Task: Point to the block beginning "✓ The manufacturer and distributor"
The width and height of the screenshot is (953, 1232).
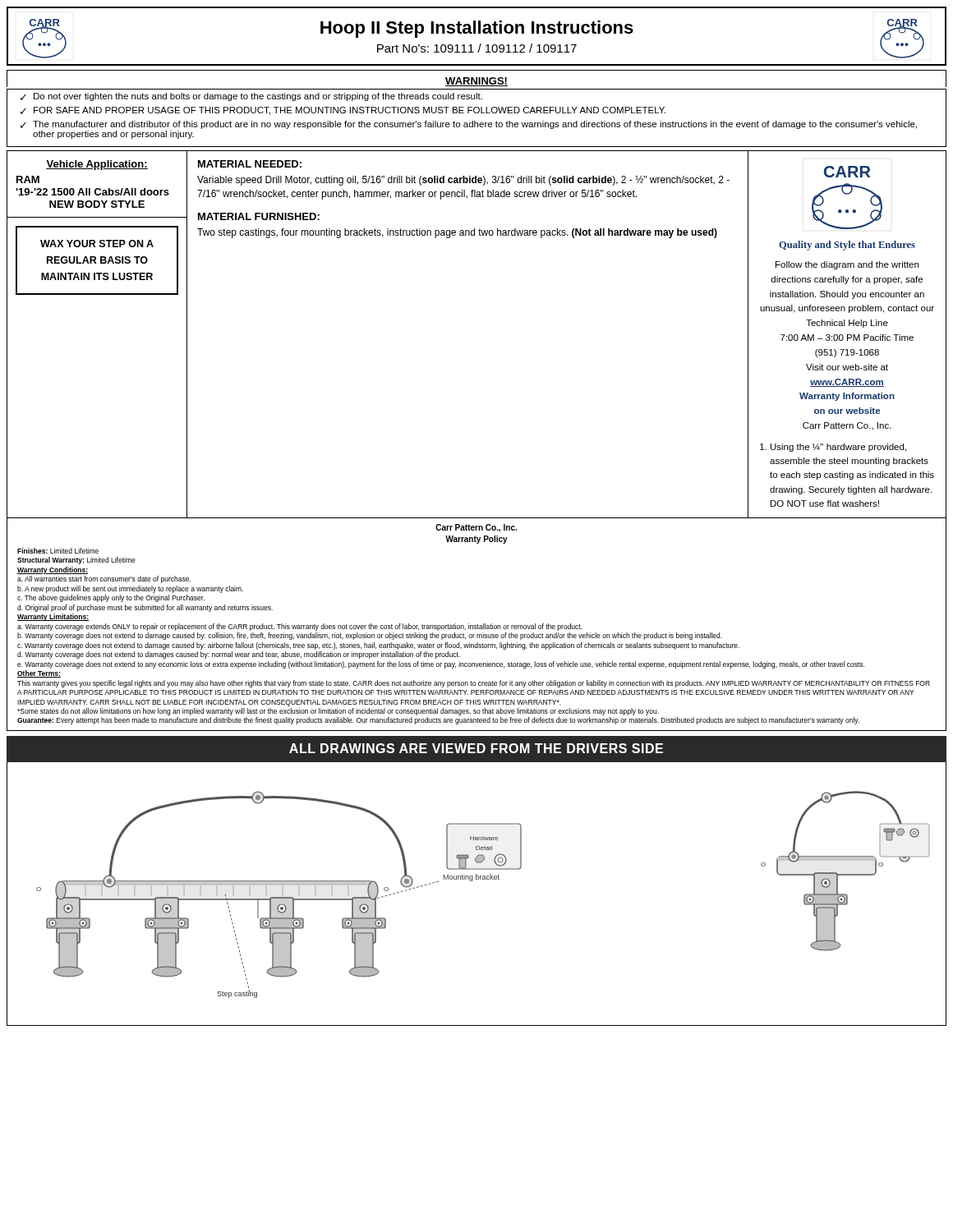Action: click(476, 129)
